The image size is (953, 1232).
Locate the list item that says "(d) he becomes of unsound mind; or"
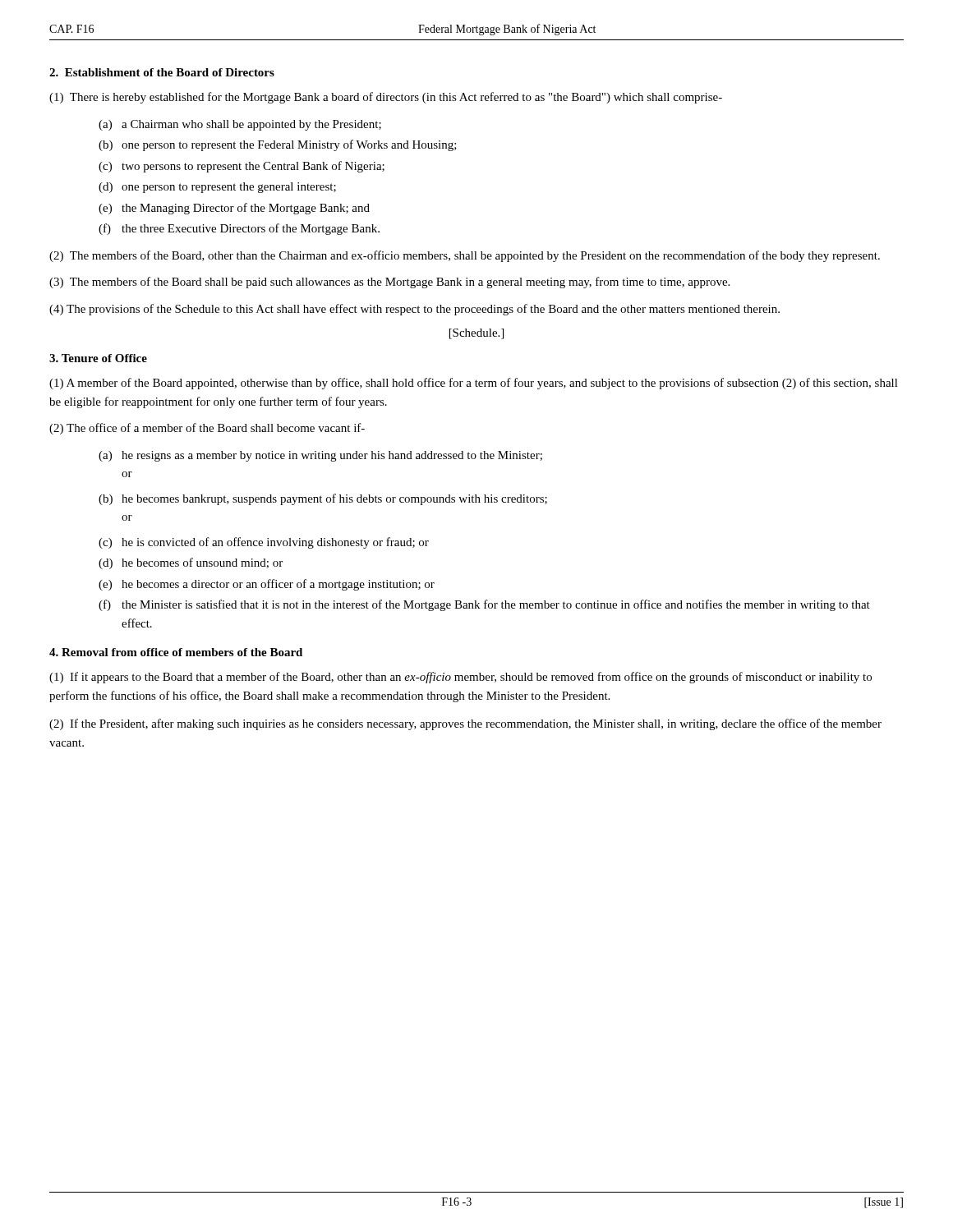point(191,563)
